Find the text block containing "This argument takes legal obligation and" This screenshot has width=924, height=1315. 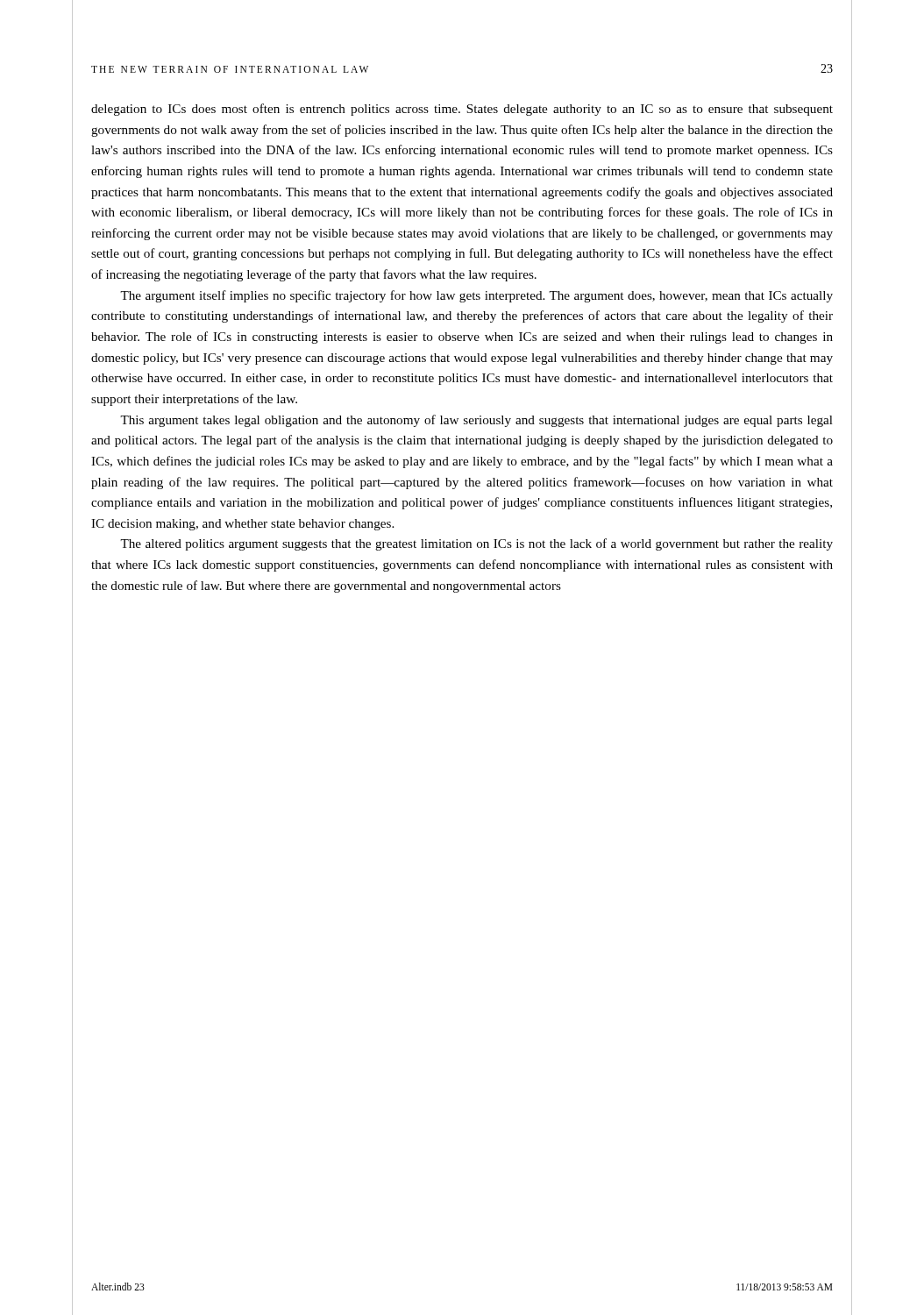pyautogui.click(x=462, y=471)
